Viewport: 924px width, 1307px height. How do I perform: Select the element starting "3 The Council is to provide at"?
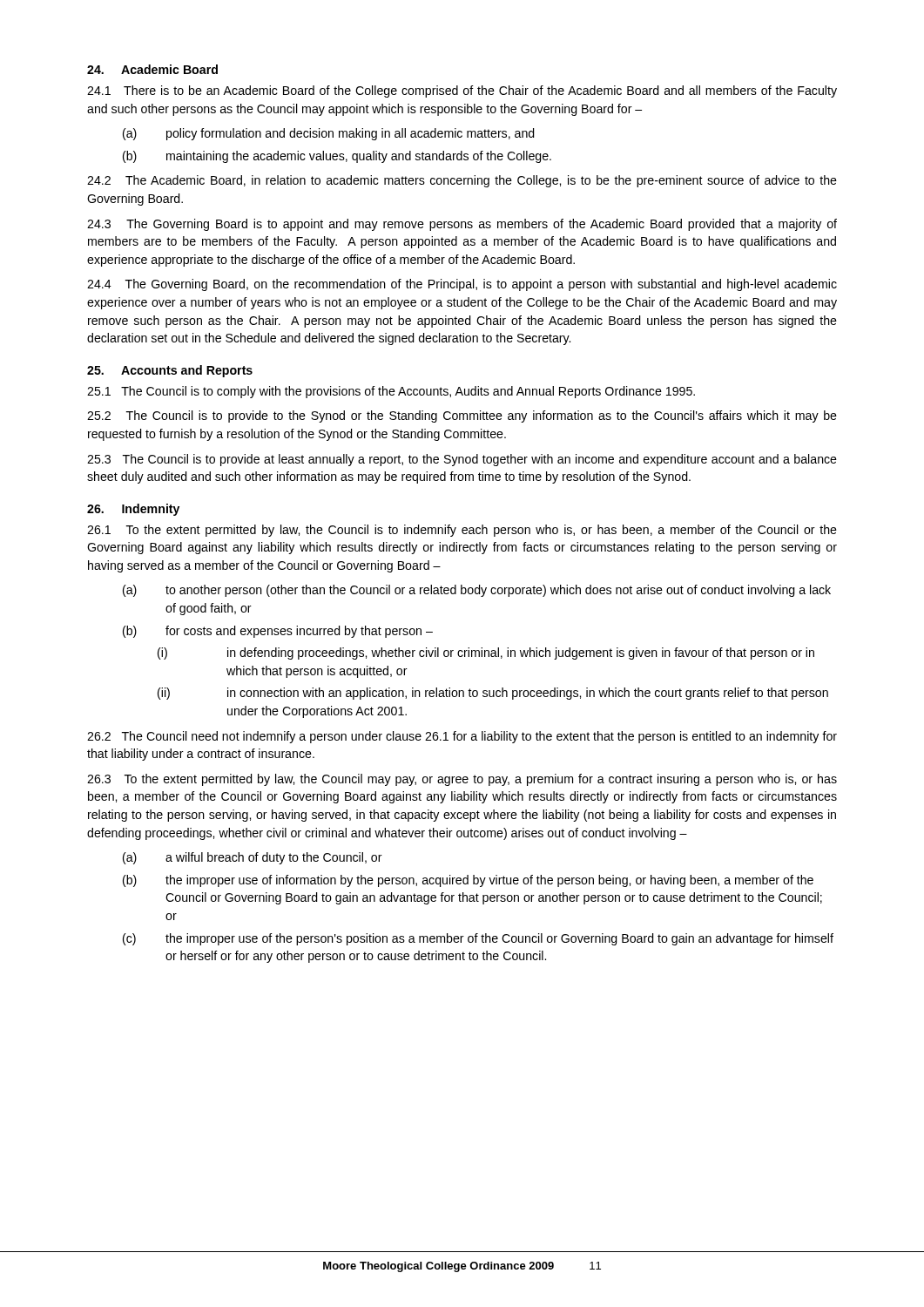click(x=462, y=468)
